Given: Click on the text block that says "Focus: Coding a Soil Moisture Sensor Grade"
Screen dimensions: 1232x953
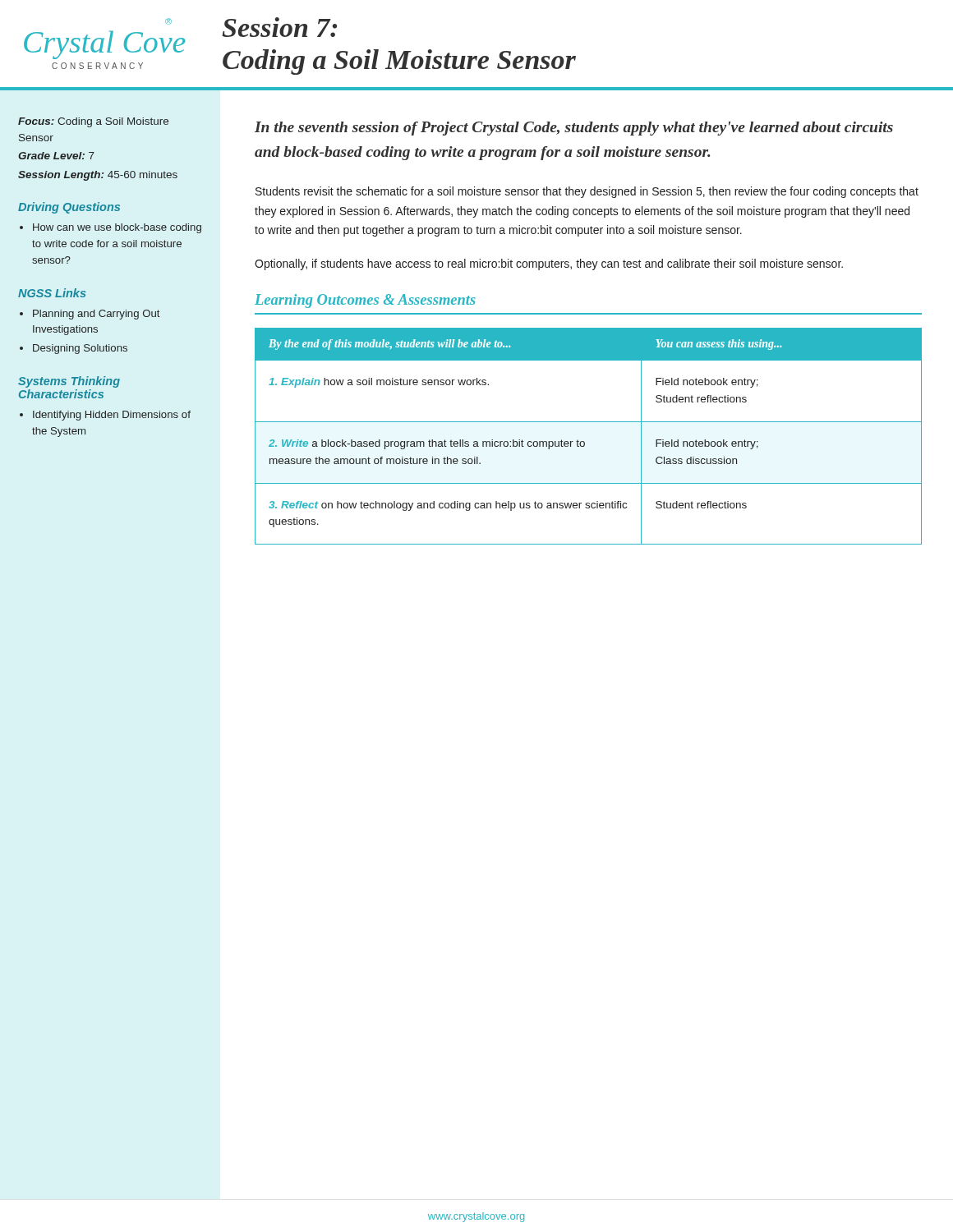Looking at the screenshot, I should point(93,122).
